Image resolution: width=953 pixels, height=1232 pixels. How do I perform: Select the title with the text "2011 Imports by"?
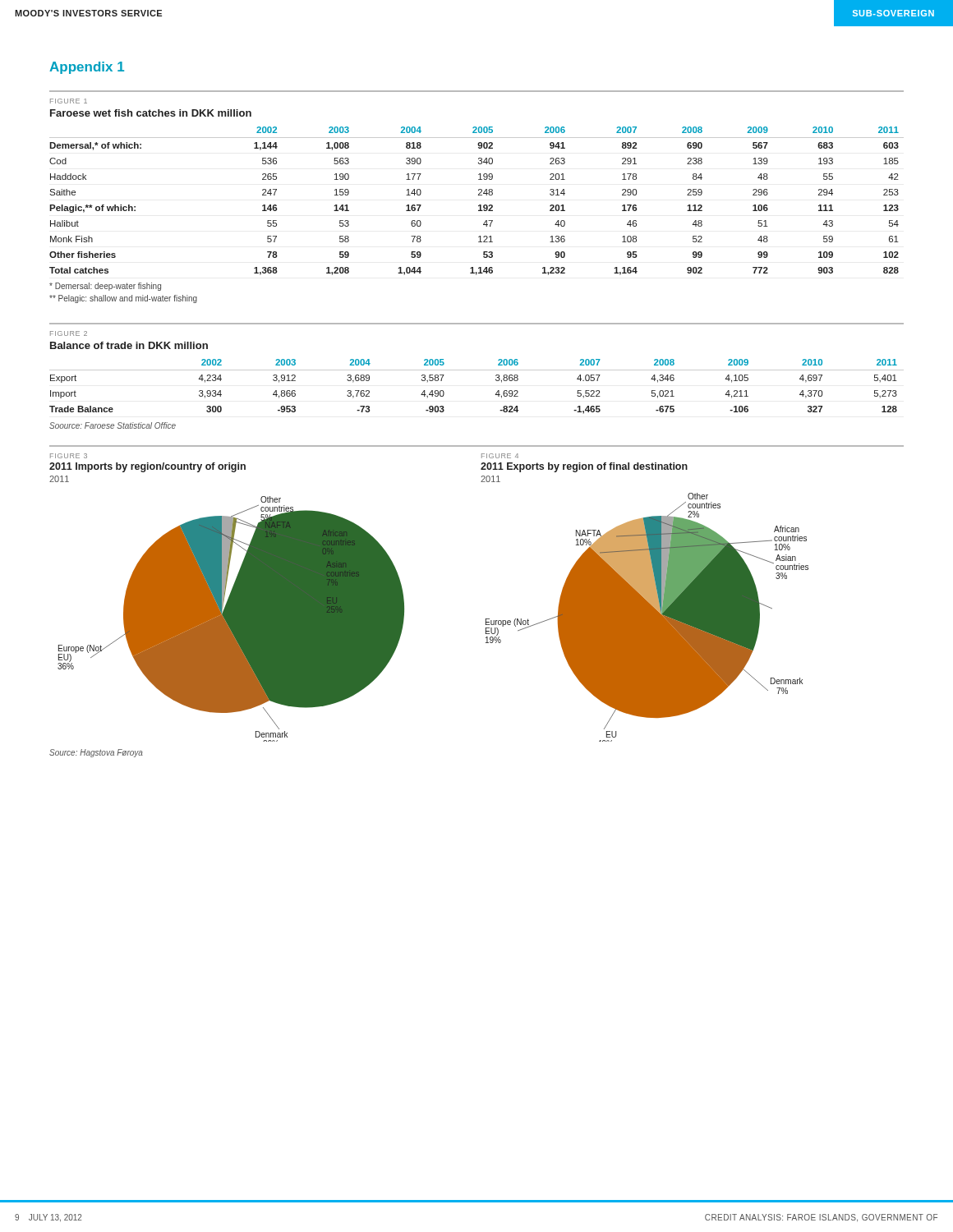coord(148,466)
